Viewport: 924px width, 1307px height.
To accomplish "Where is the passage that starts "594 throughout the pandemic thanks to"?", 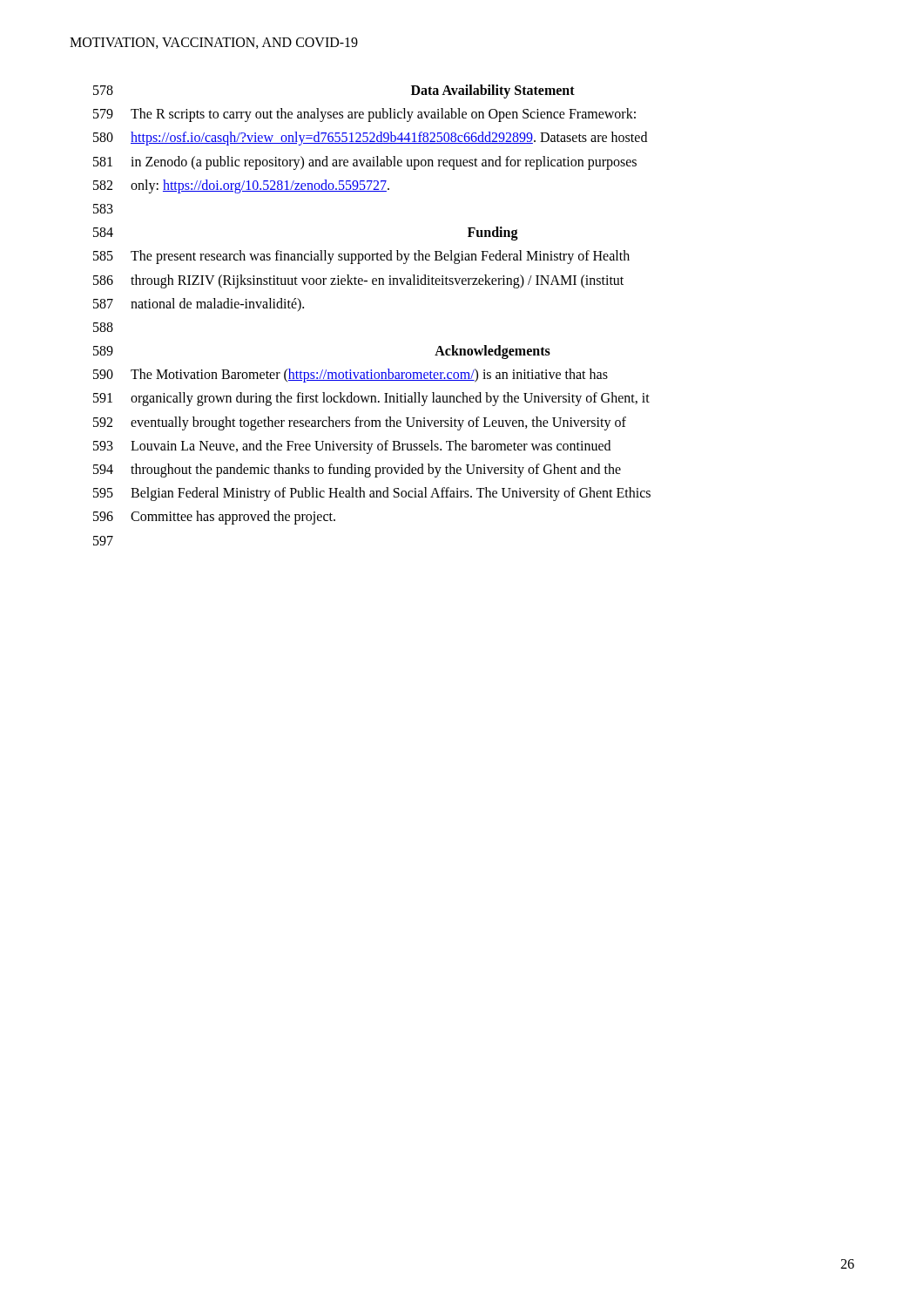I will [x=462, y=469].
